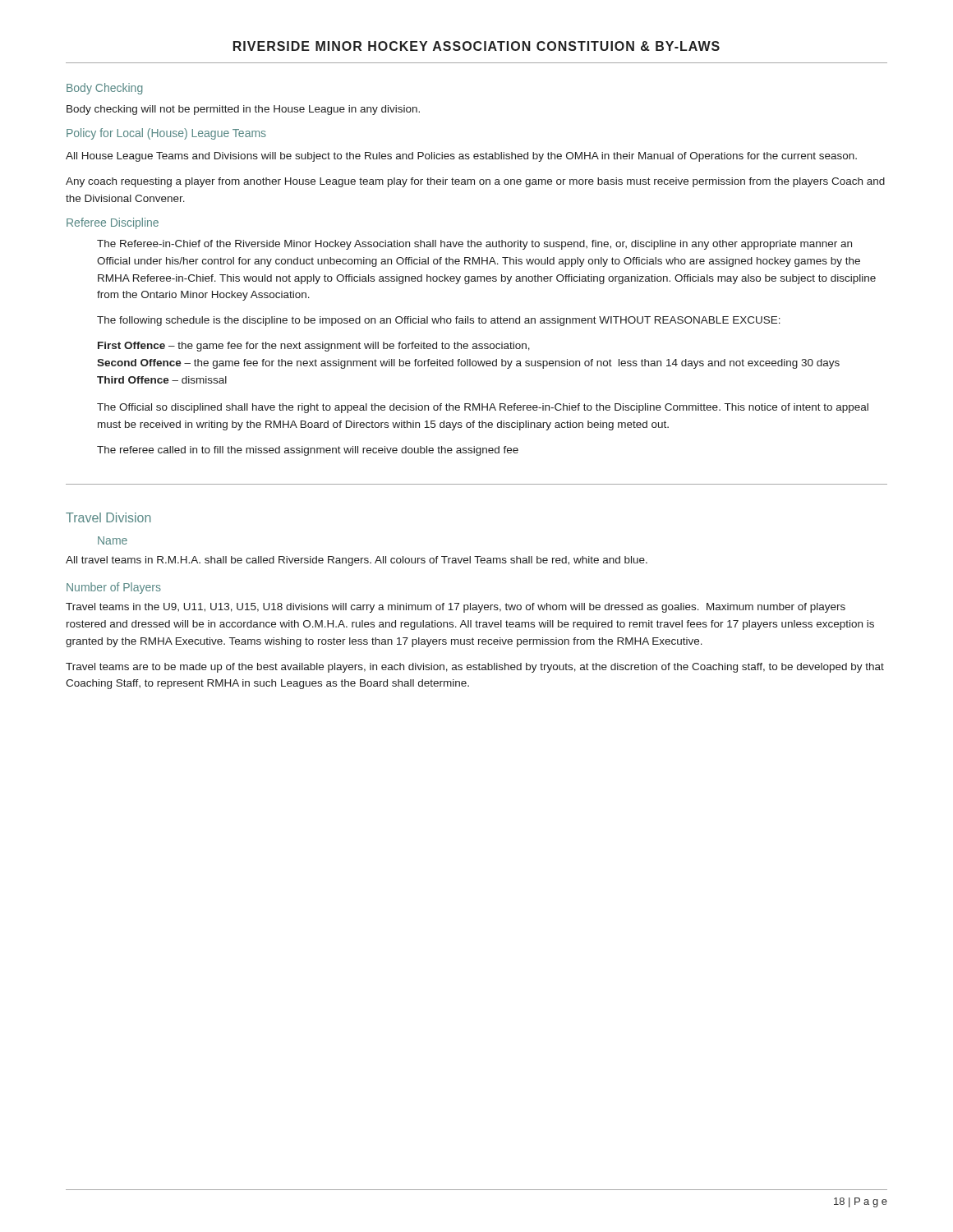Locate the text starting "Travel teams in the U9, U11,"
The width and height of the screenshot is (953, 1232).
click(x=470, y=624)
